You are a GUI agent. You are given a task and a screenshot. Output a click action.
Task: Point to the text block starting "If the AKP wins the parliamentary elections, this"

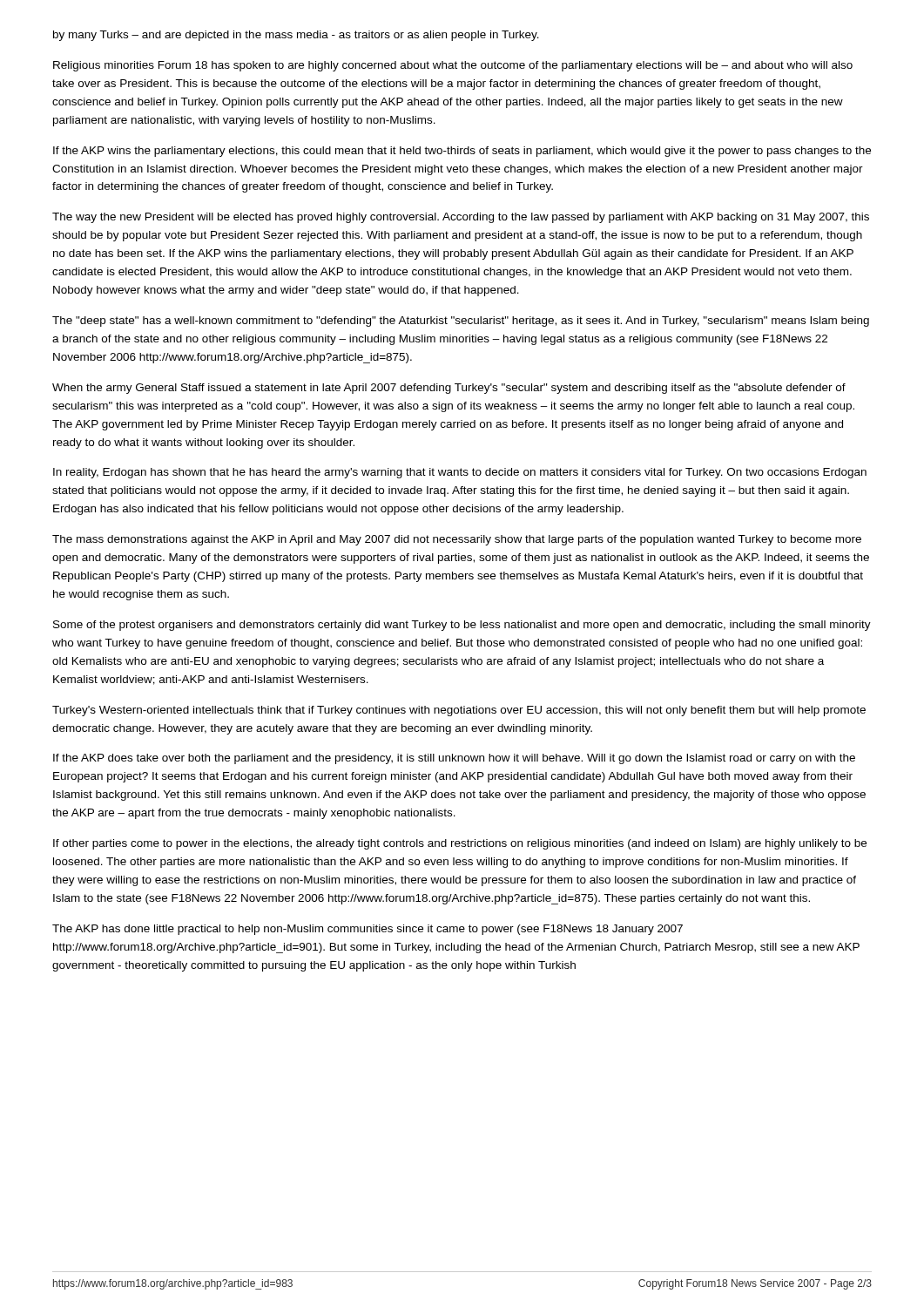[x=462, y=168]
